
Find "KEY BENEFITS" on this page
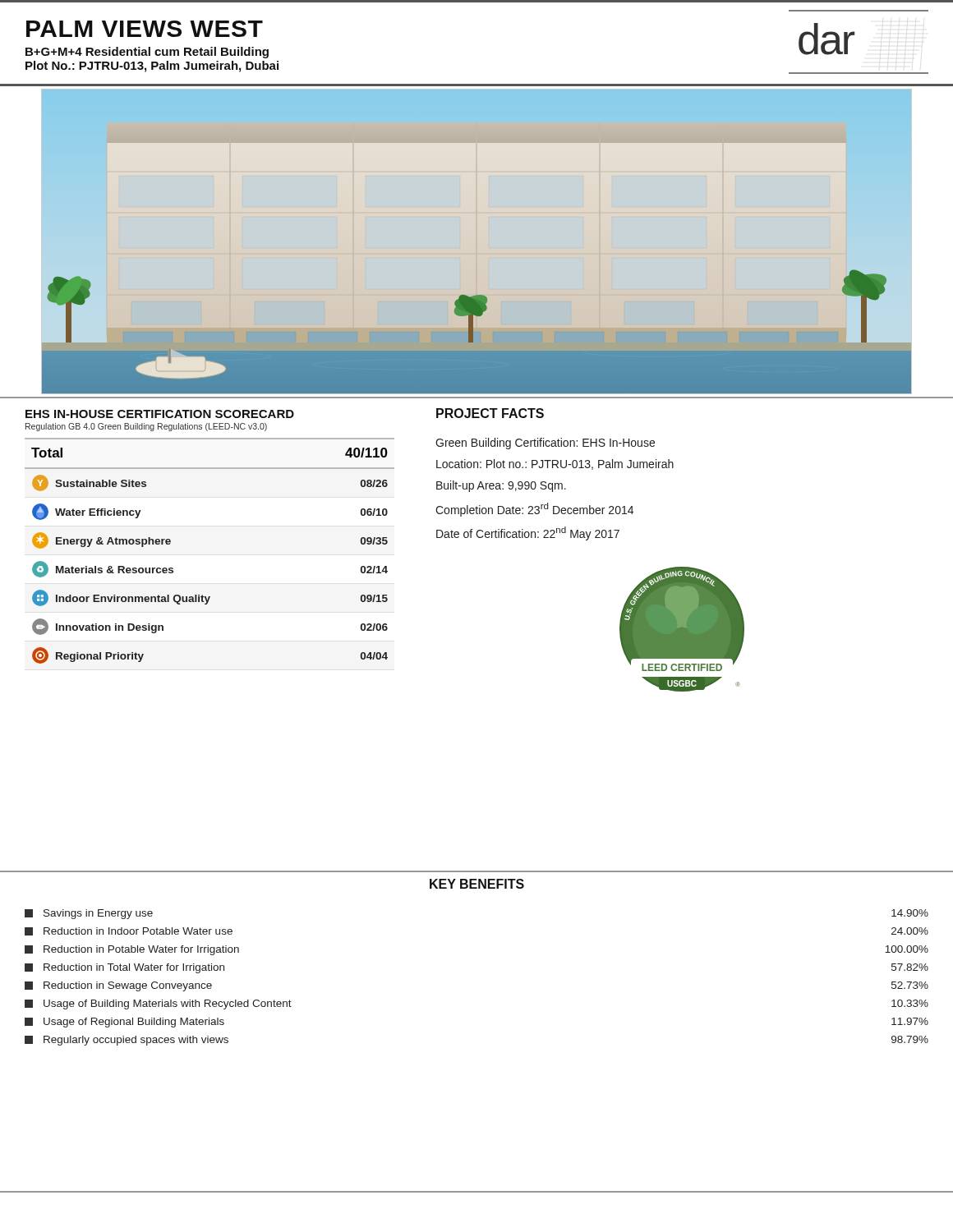tap(476, 884)
